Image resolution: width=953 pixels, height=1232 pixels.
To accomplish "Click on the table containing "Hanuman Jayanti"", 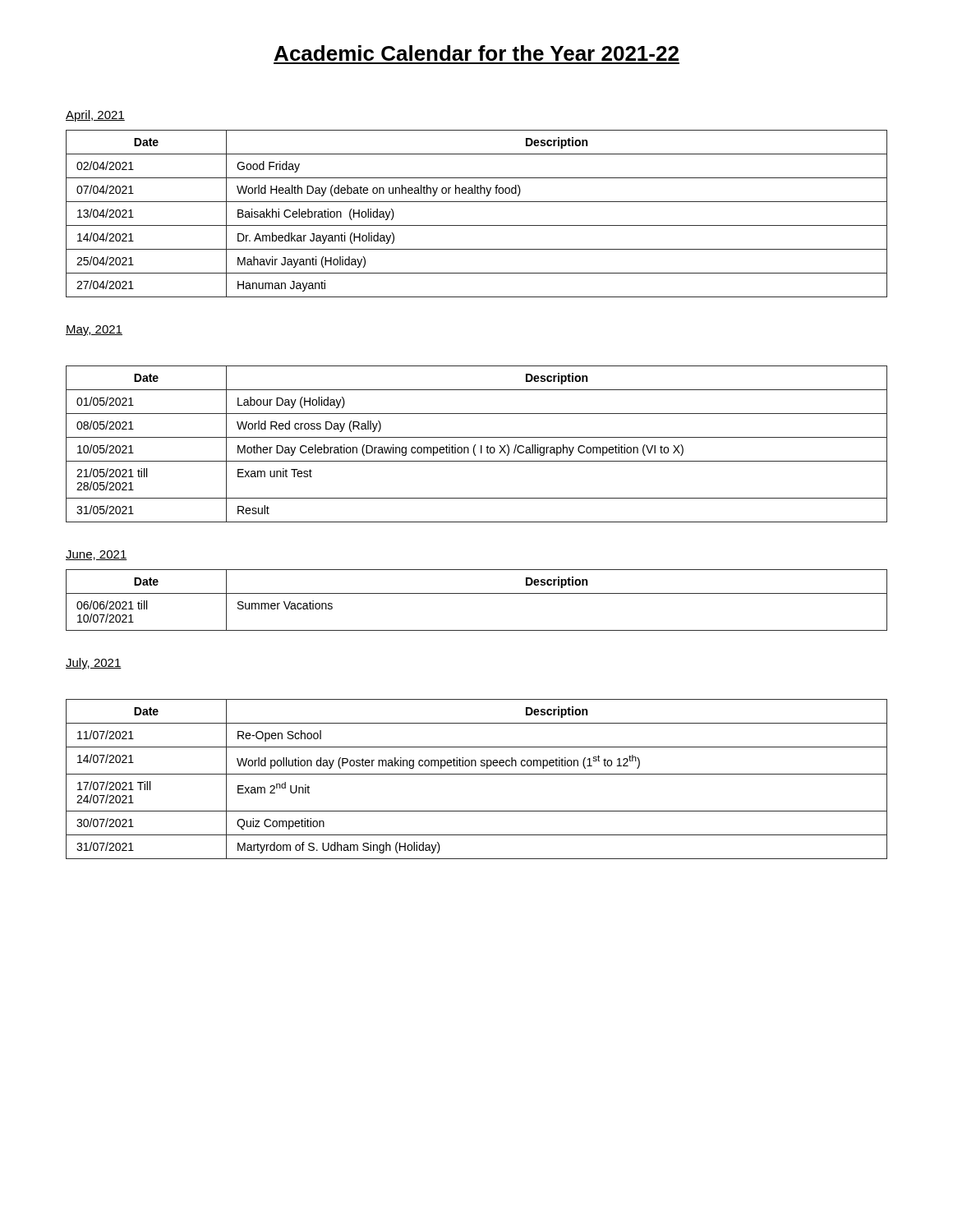I will [x=476, y=214].
